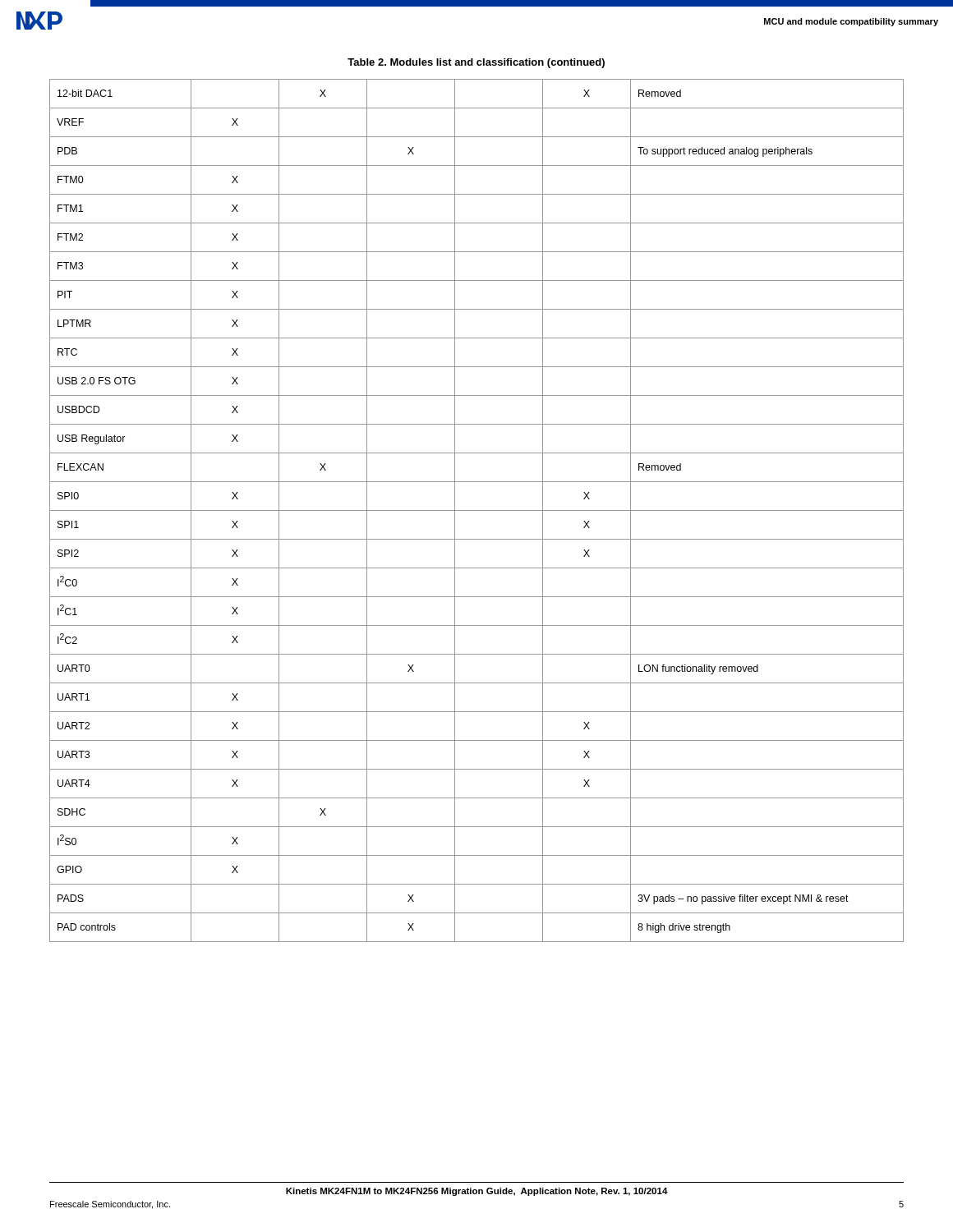Viewport: 953px width, 1232px height.
Task: Find the passage starting "Table 2. Modules list and"
Action: (x=476, y=62)
